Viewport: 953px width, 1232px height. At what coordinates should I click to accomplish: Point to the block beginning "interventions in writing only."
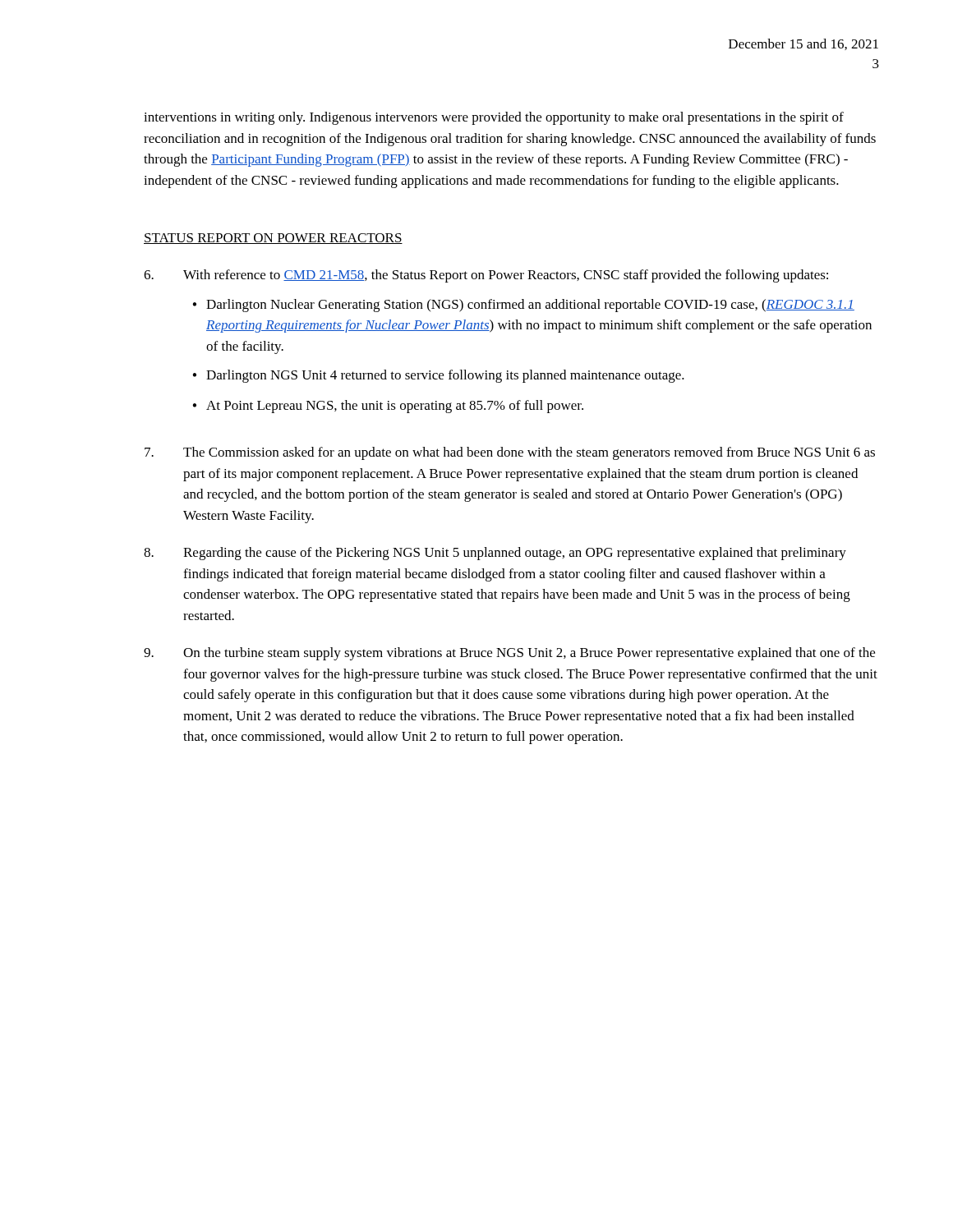[510, 148]
